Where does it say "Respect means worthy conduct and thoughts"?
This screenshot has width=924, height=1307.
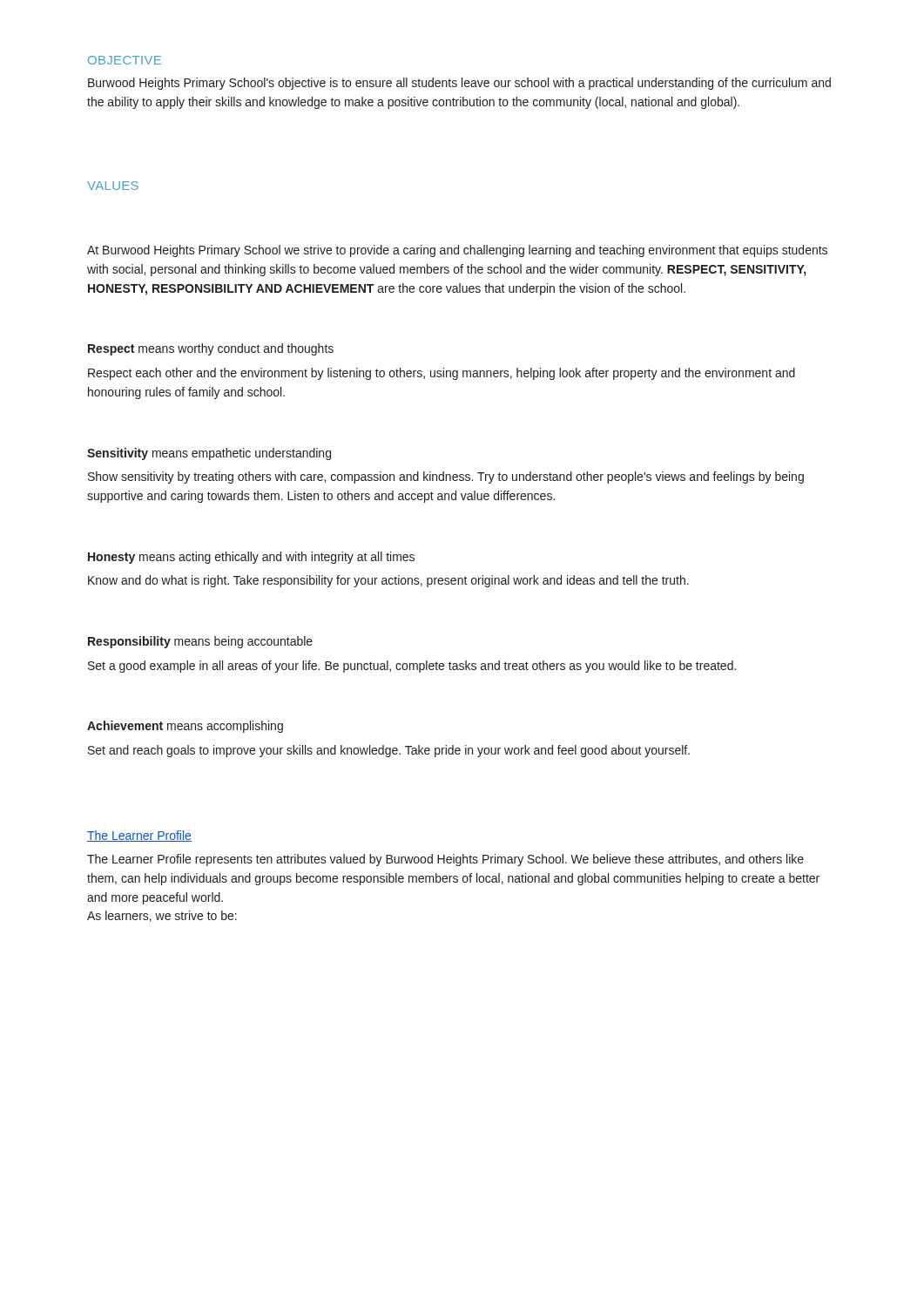pyautogui.click(x=210, y=349)
